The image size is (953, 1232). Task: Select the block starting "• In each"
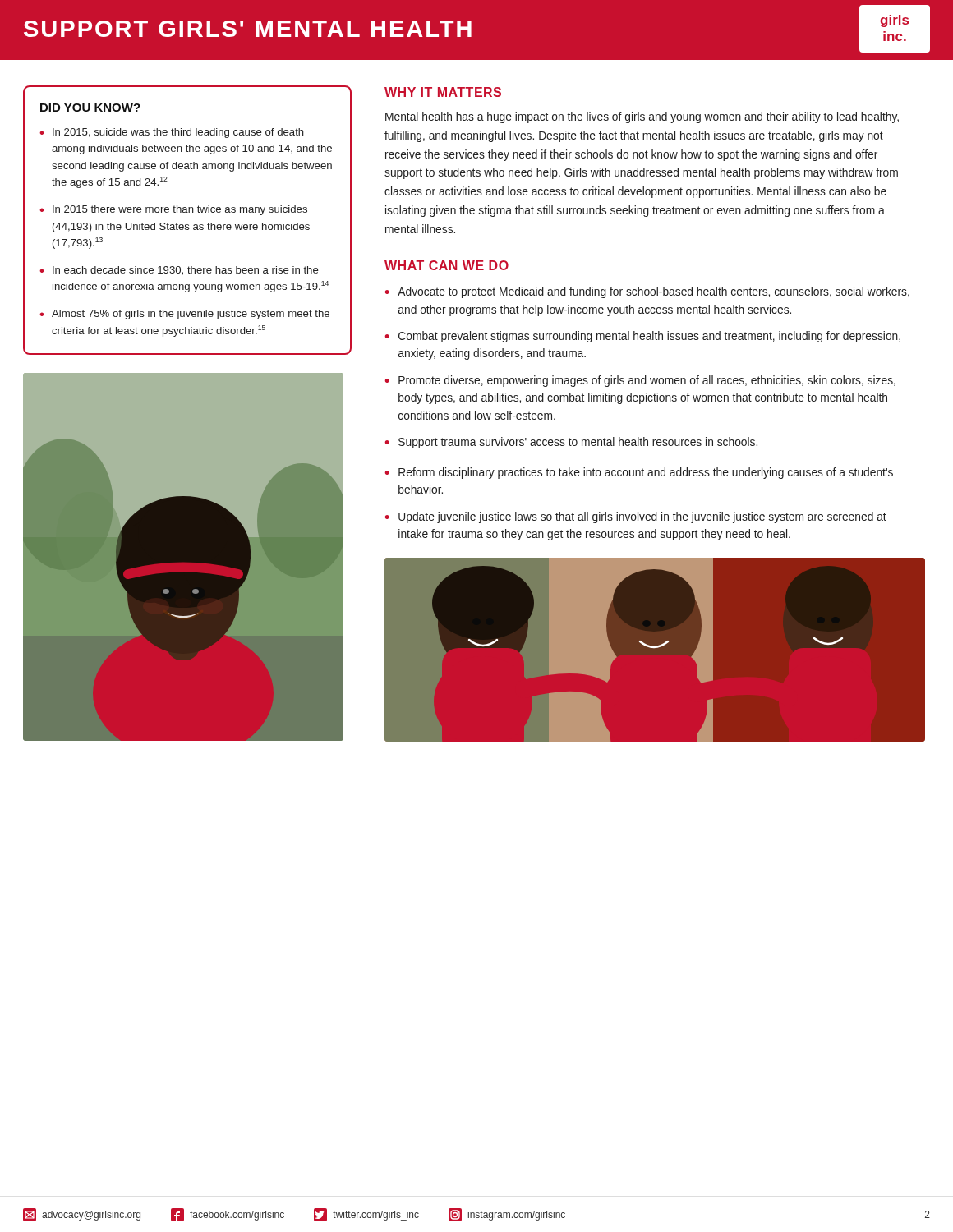[x=187, y=279]
